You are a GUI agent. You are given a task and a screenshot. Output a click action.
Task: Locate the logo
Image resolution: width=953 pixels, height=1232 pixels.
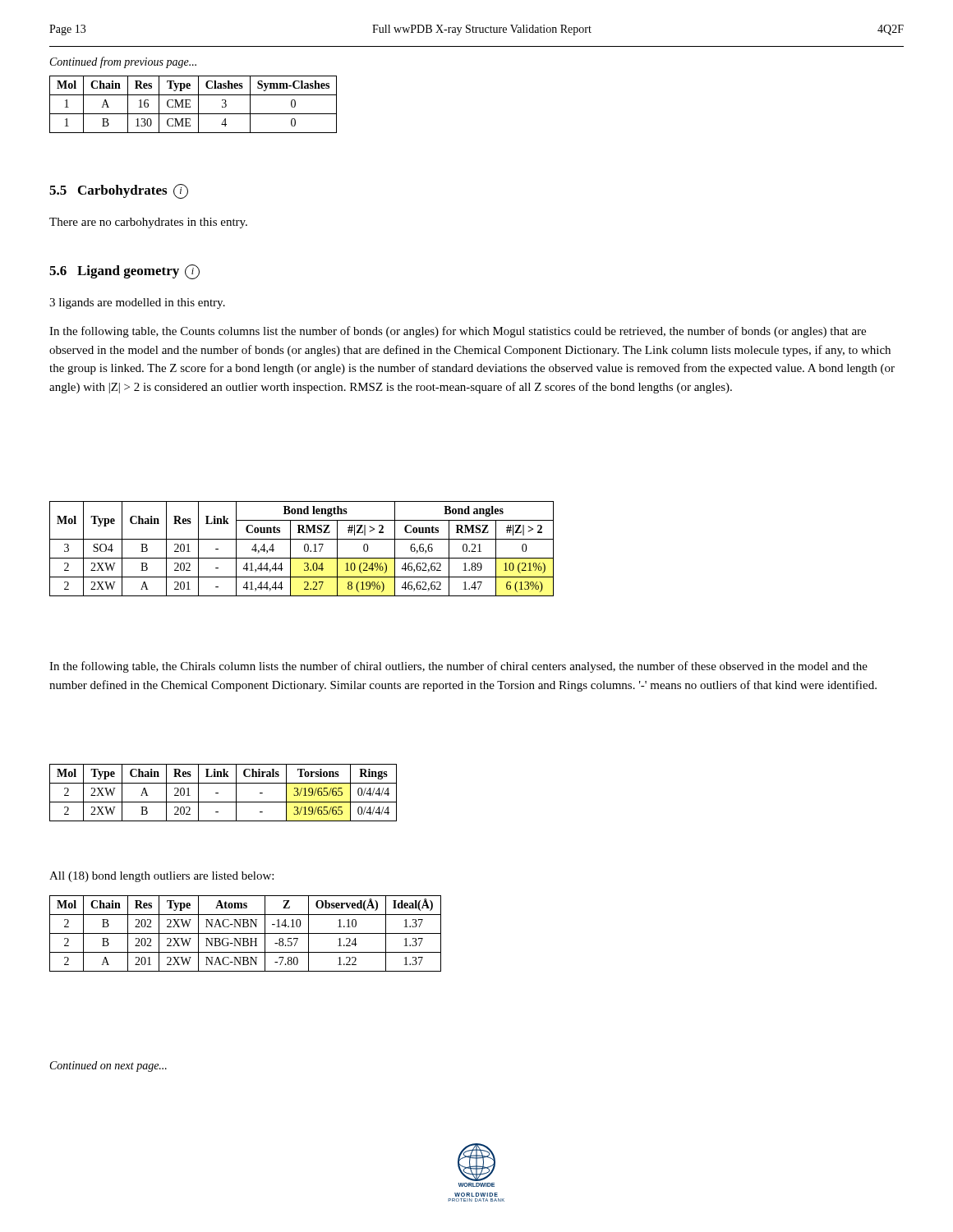pos(476,1171)
